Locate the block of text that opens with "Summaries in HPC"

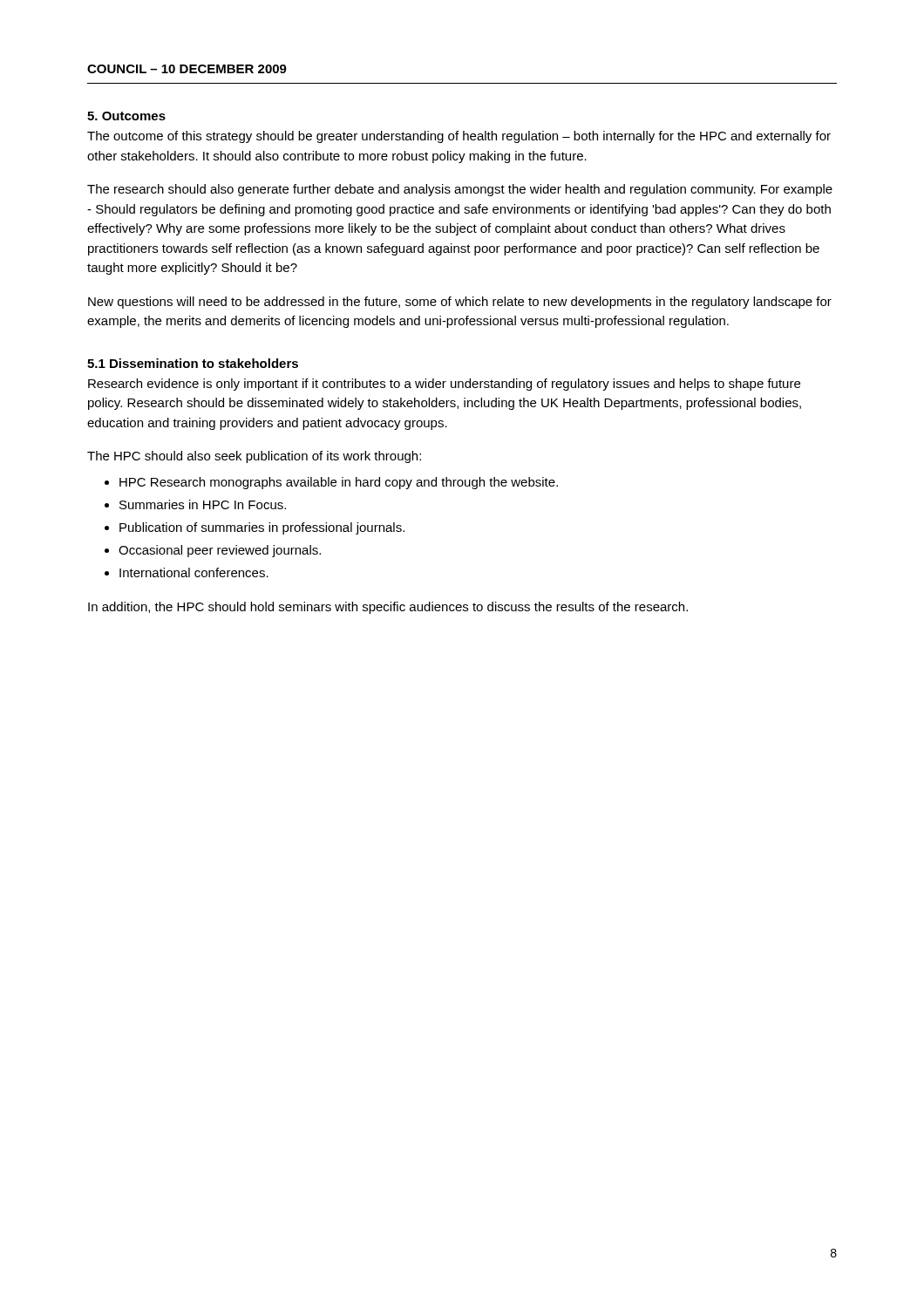[203, 504]
